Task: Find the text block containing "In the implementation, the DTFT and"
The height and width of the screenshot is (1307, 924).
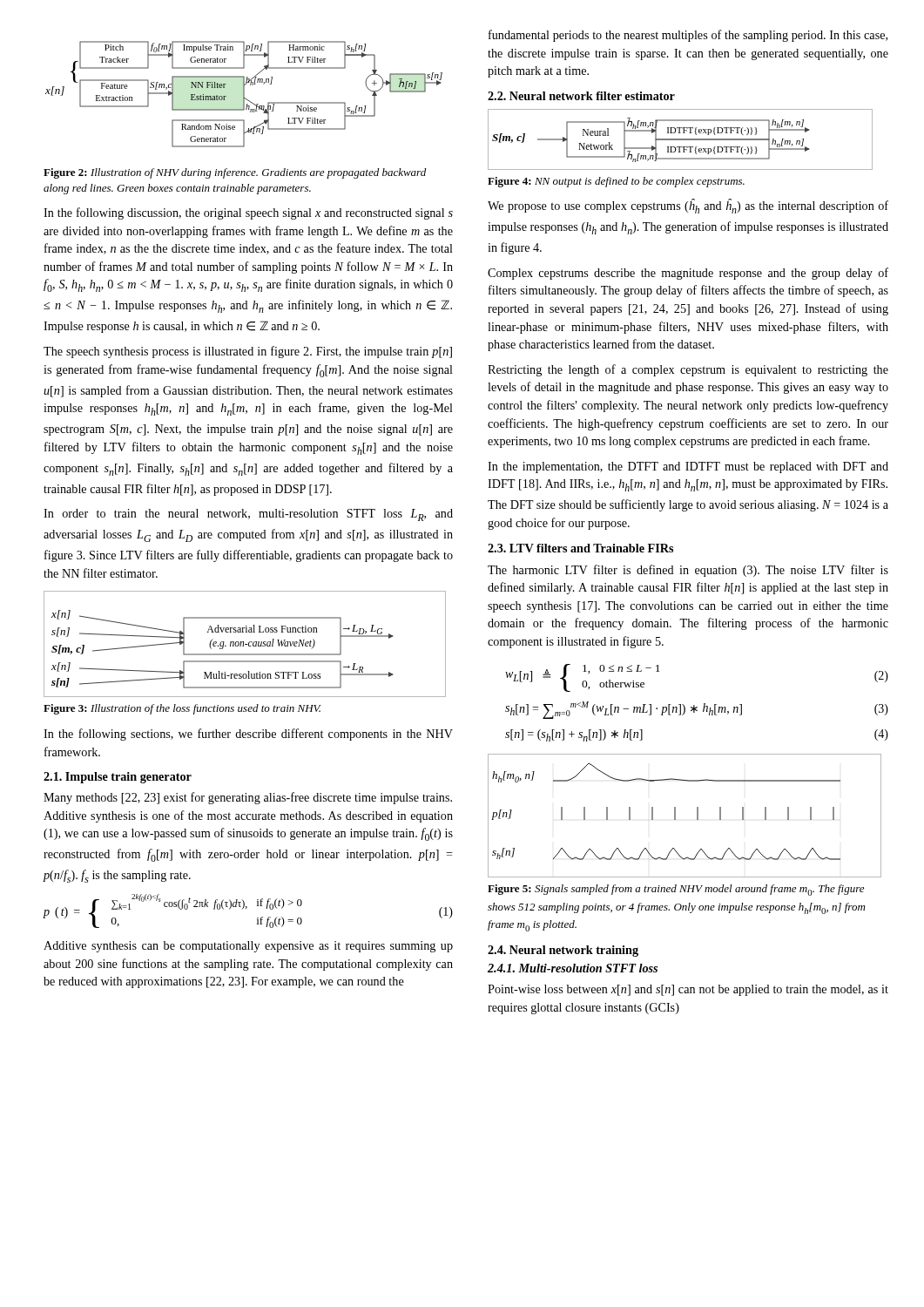Action: pos(688,494)
